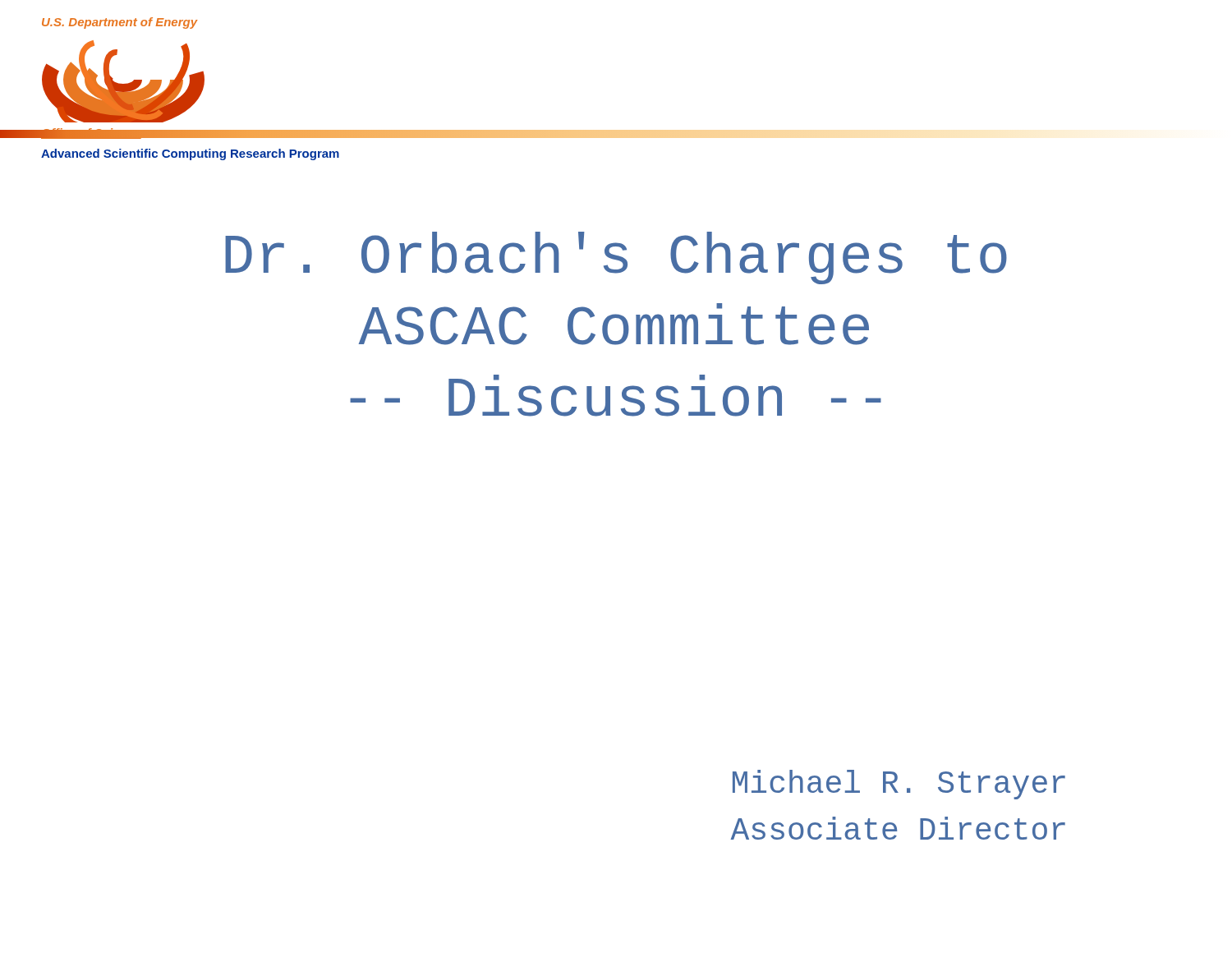
Task: Find the element starting "Advanced Scientific Computing Research Program"
Action: pyautogui.click(x=190, y=153)
